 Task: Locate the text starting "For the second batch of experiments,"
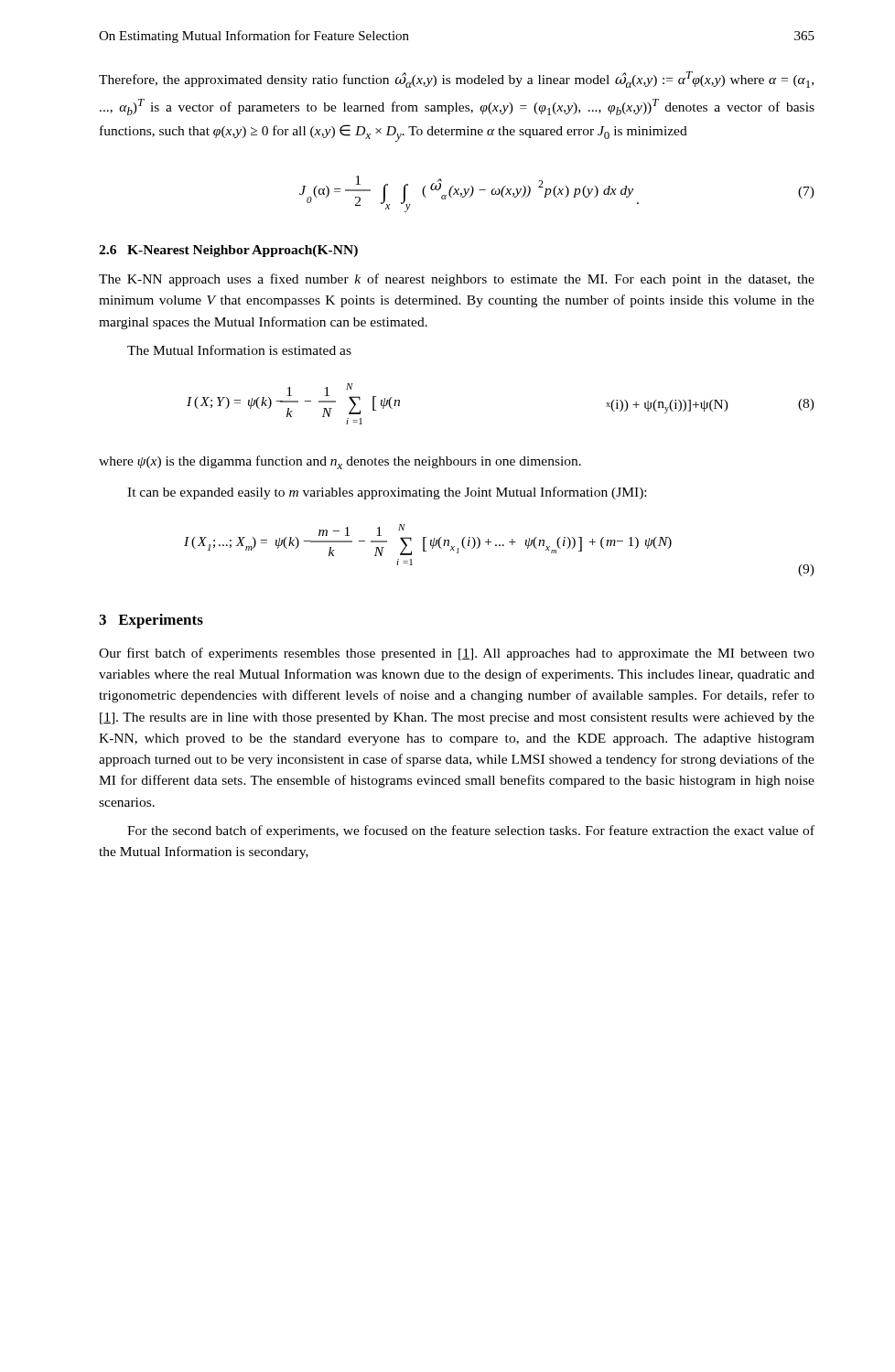(457, 840)
